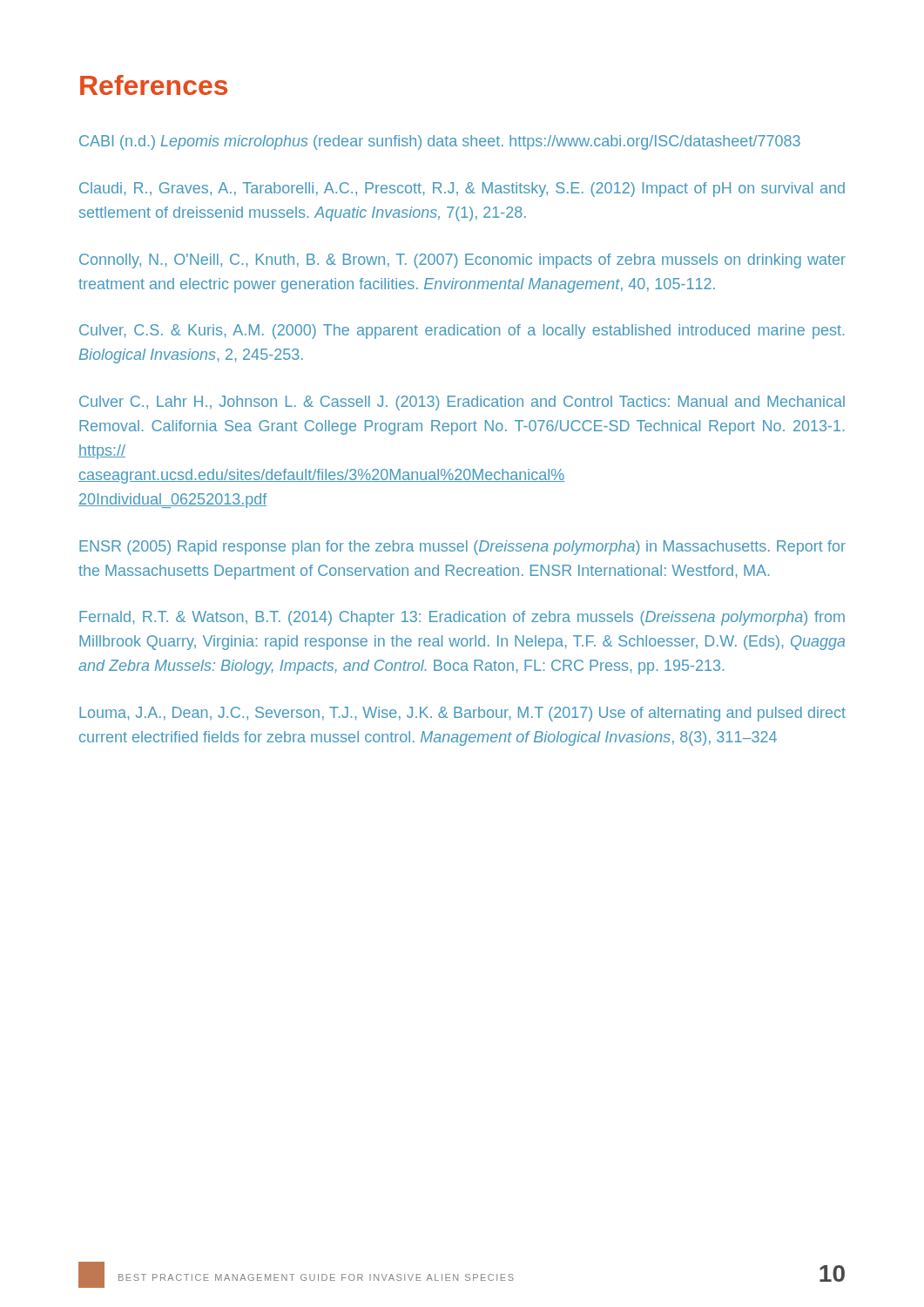924x1307 pixels.
Task: Find the element starting "CABI (n.d.) Lepomis microlophus (redear sunfish) data"
Action: click(x=440, y=141)
